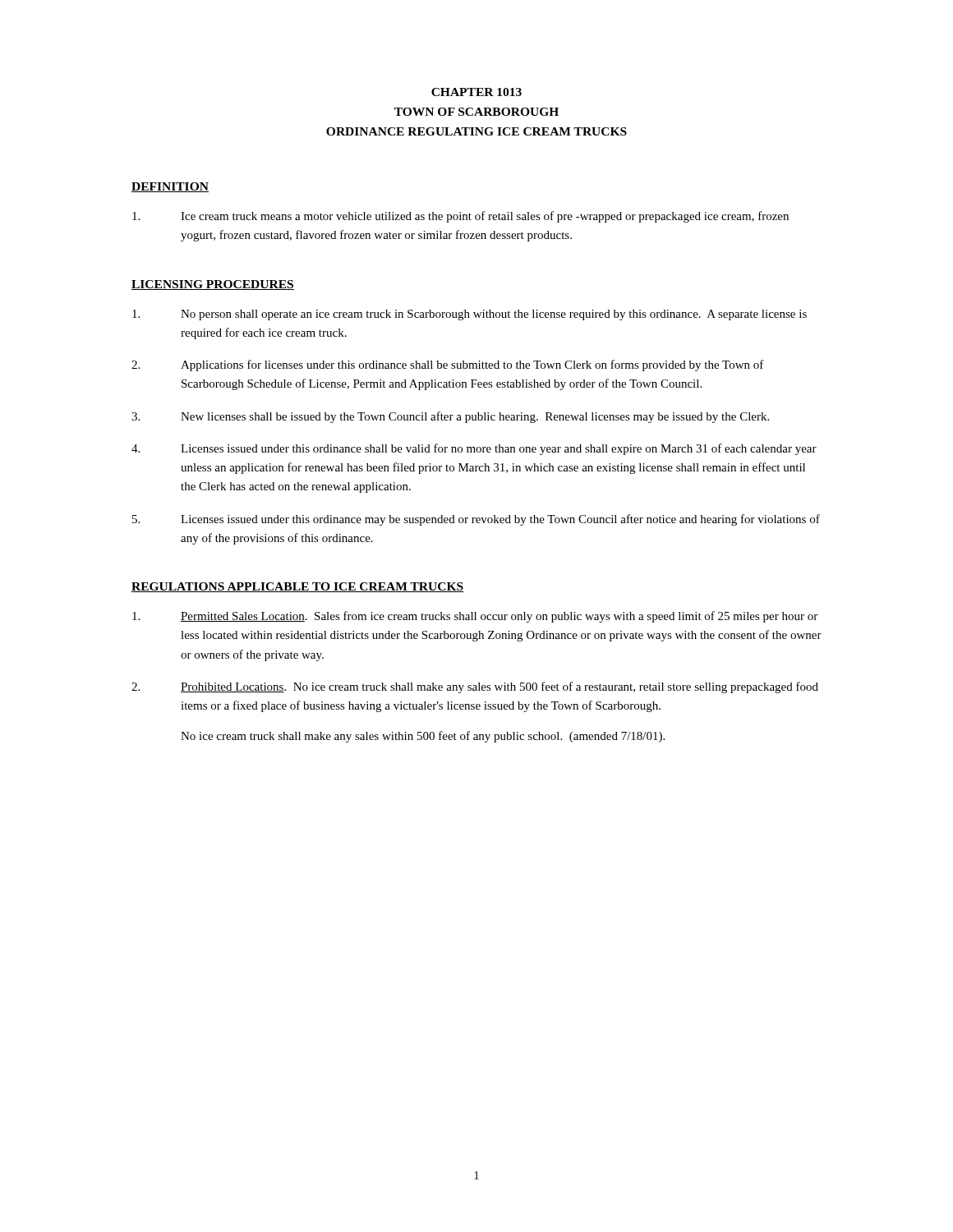Select the text starting "2. Applications for licenses under this ordinance shall"

(476, 375)
